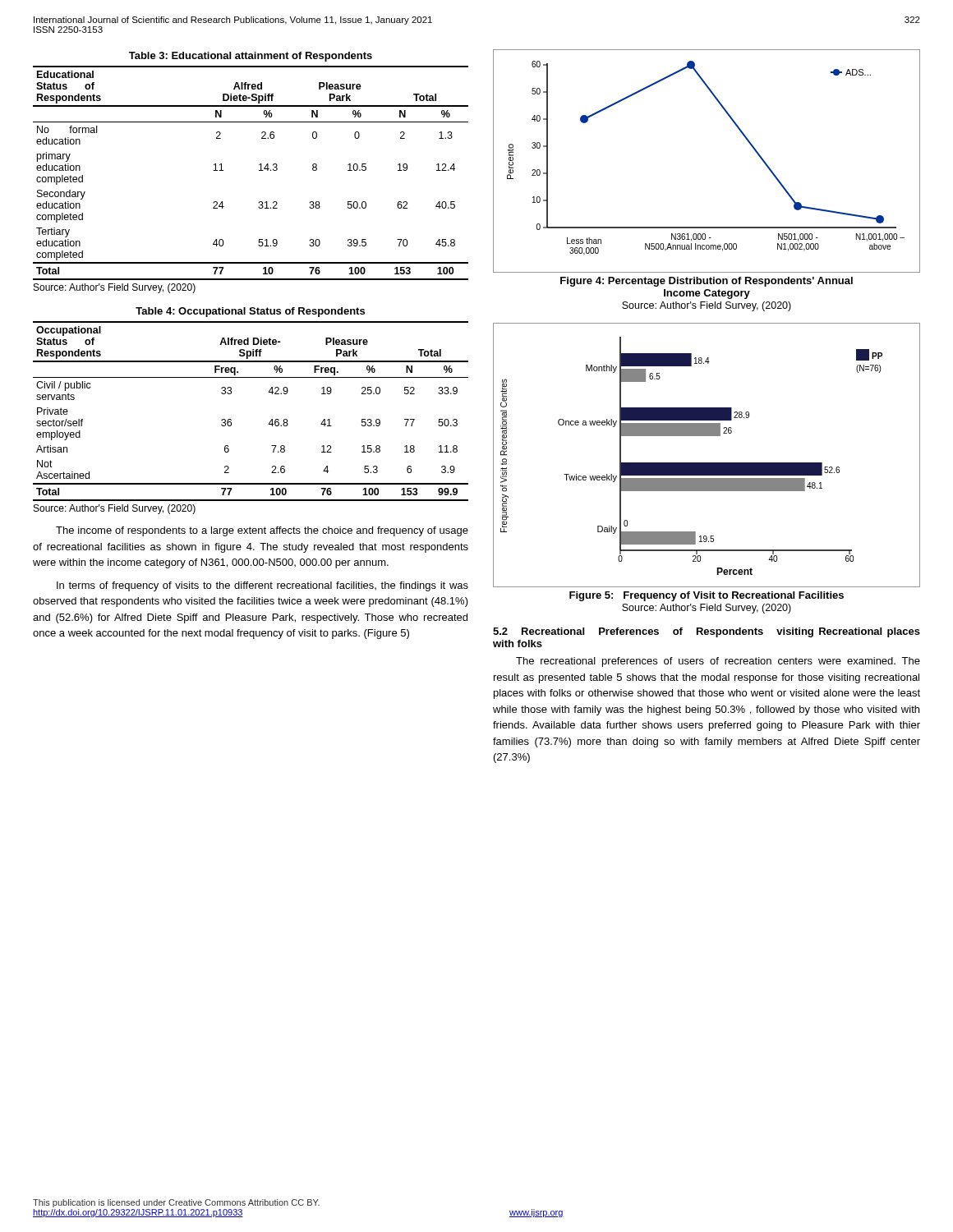Select the line chart

point(707,161)
